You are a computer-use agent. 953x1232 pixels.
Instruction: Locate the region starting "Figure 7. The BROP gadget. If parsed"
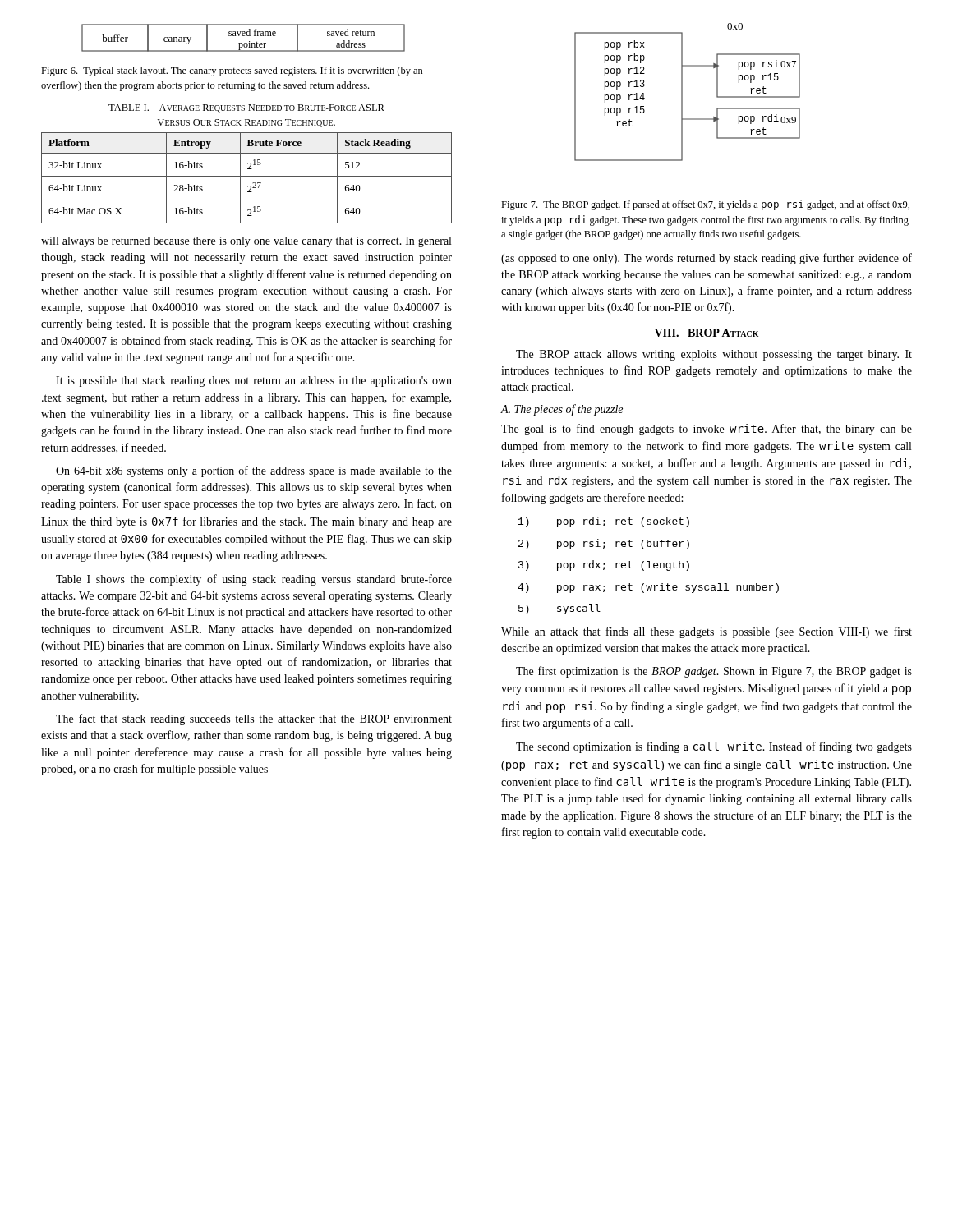(x=706, y=219)
